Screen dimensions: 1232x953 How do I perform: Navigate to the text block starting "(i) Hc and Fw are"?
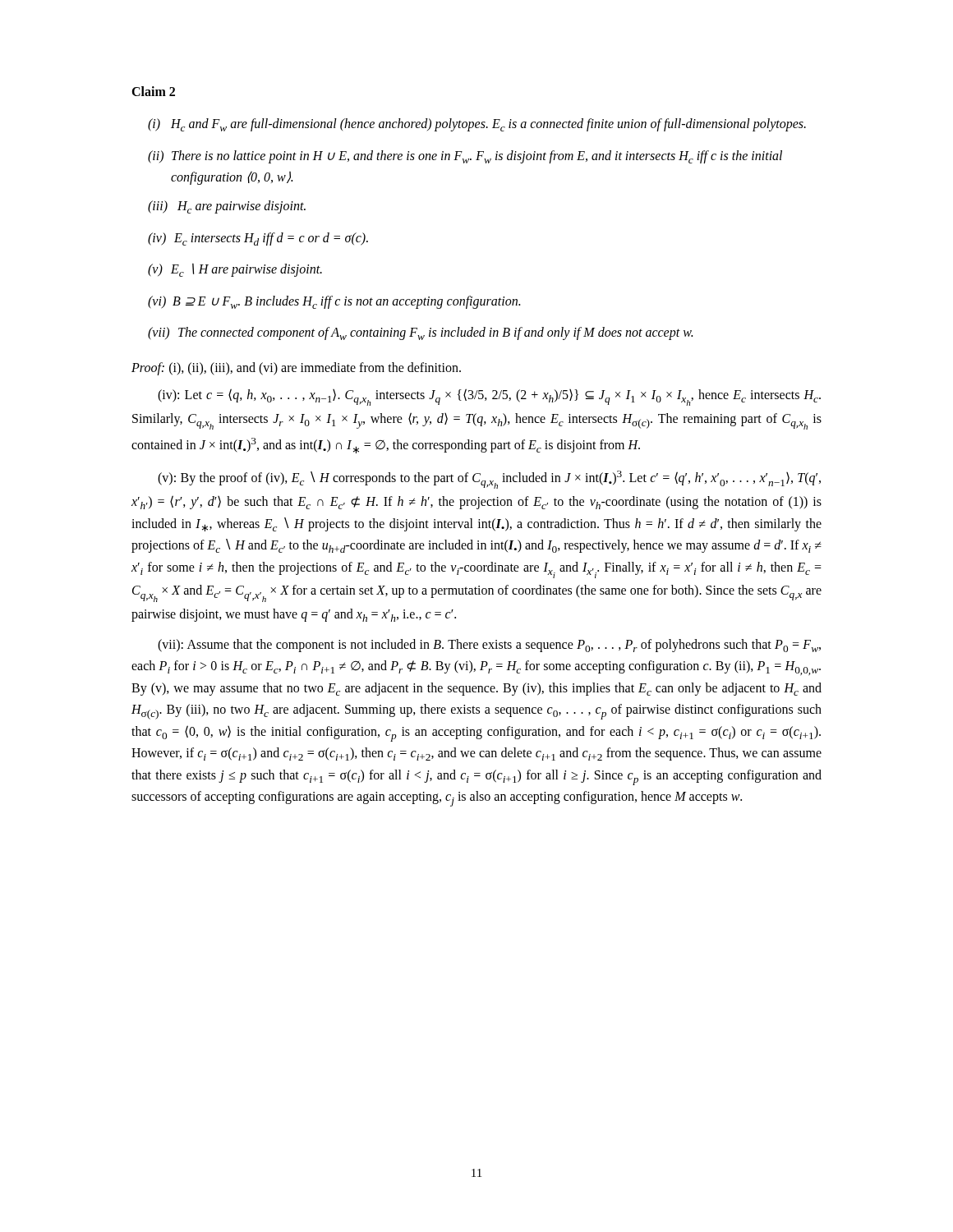click(485, 125)
